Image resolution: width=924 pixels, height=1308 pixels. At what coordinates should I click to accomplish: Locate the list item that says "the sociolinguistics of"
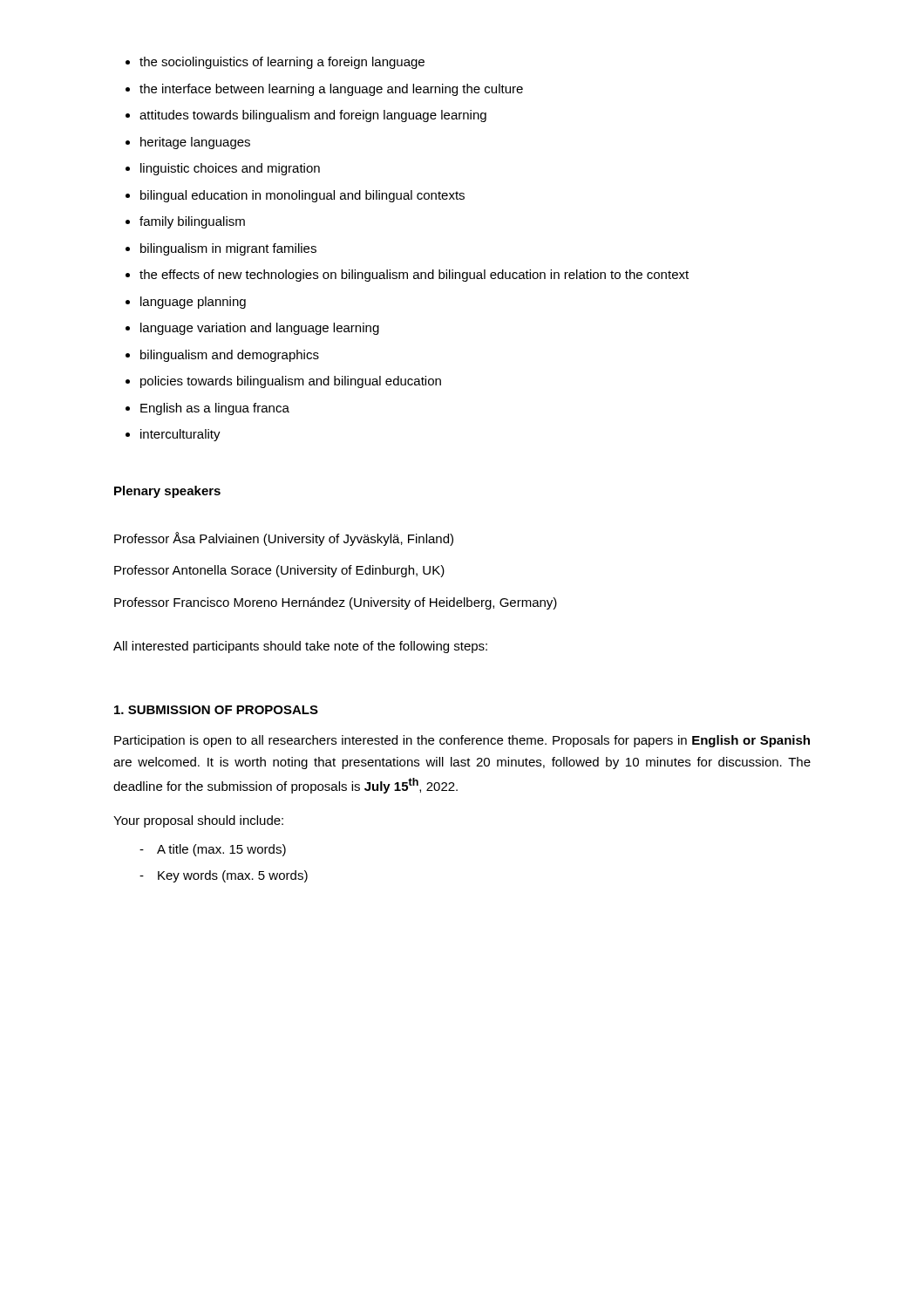(x=282, y=63)
